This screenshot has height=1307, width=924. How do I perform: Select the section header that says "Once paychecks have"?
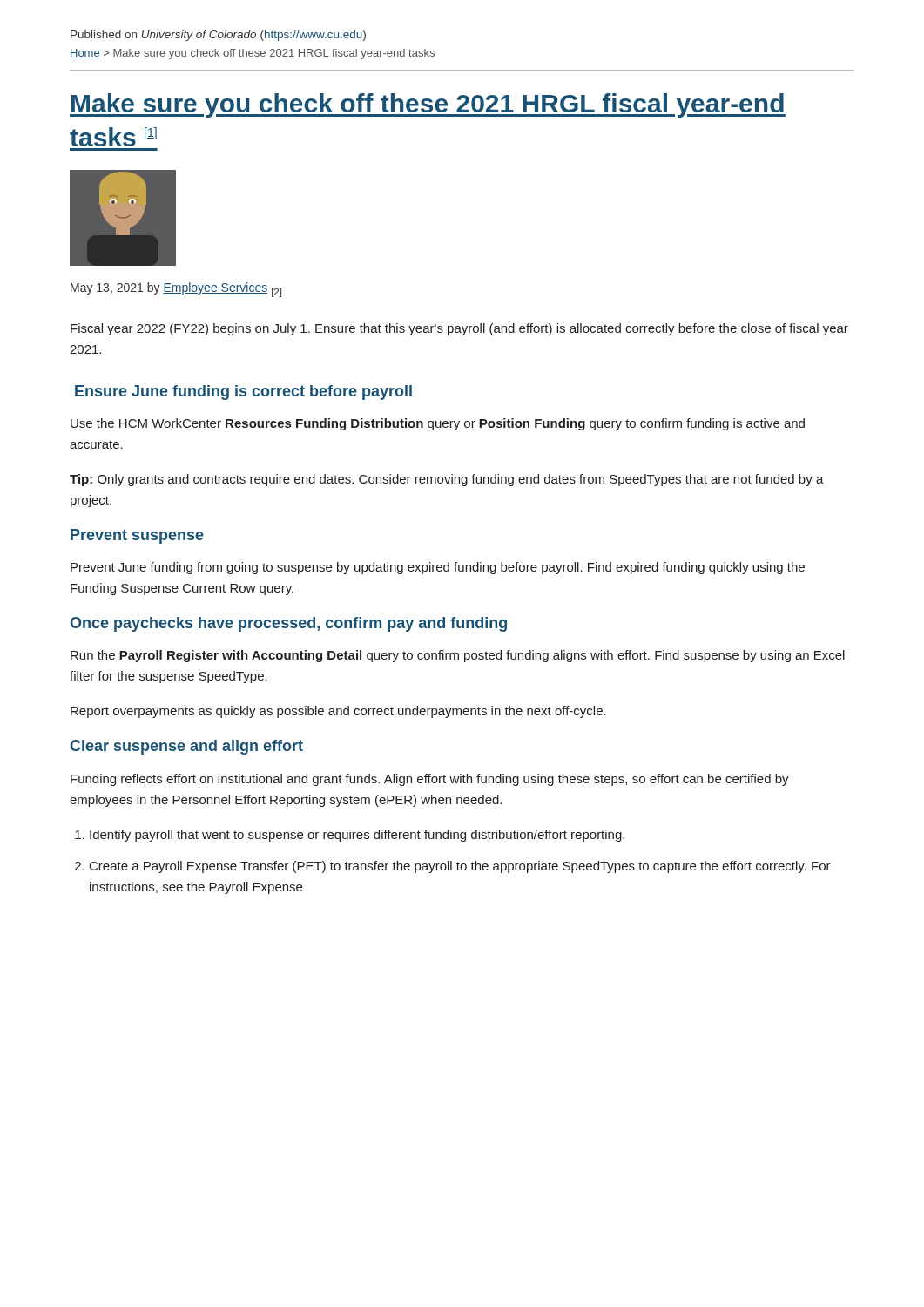point(289,623)
